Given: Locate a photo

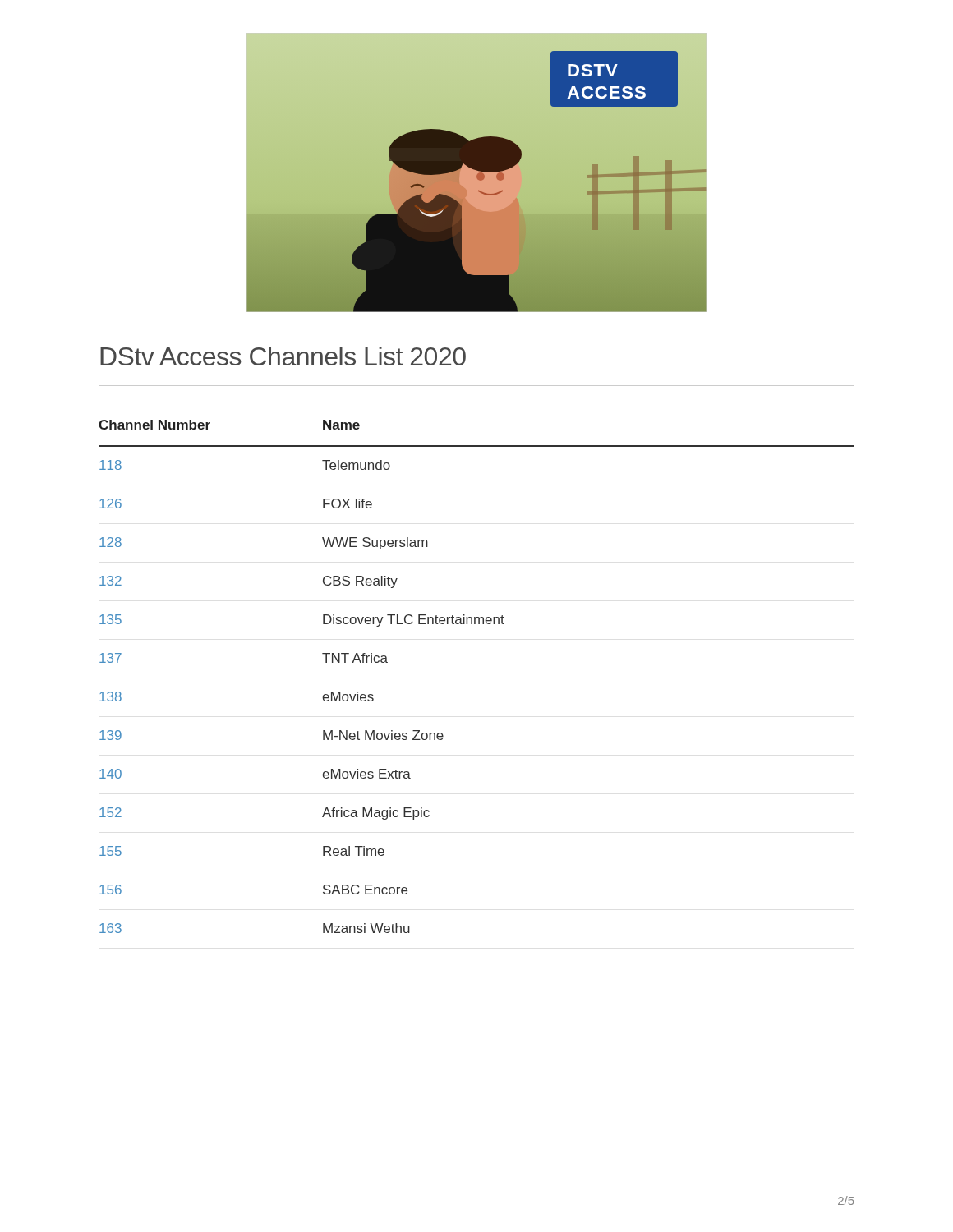Looking at the screenshot, I should [x=476, y=172].
